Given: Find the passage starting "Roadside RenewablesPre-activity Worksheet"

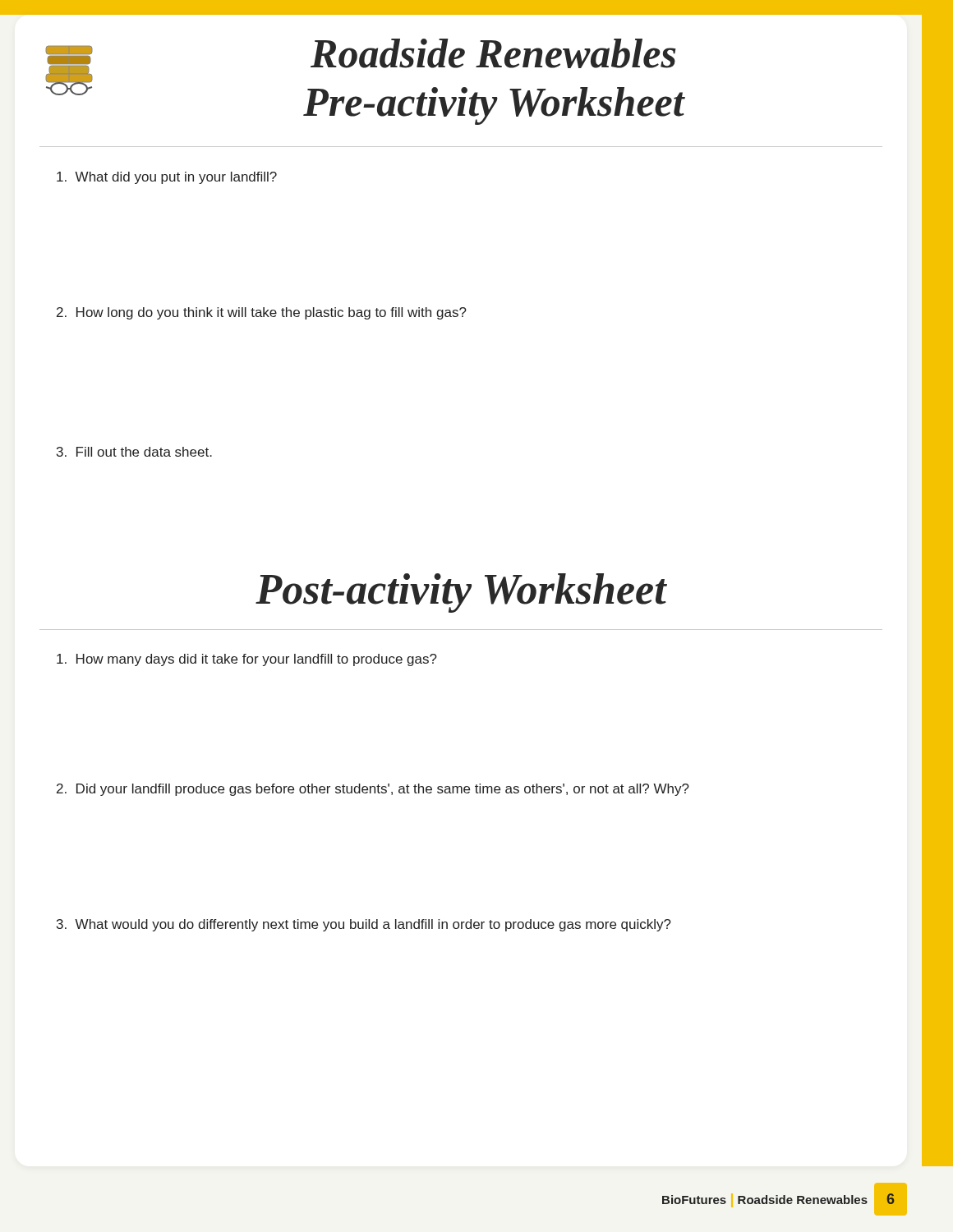Looking at the screenshot, I should tap(494, 78).
